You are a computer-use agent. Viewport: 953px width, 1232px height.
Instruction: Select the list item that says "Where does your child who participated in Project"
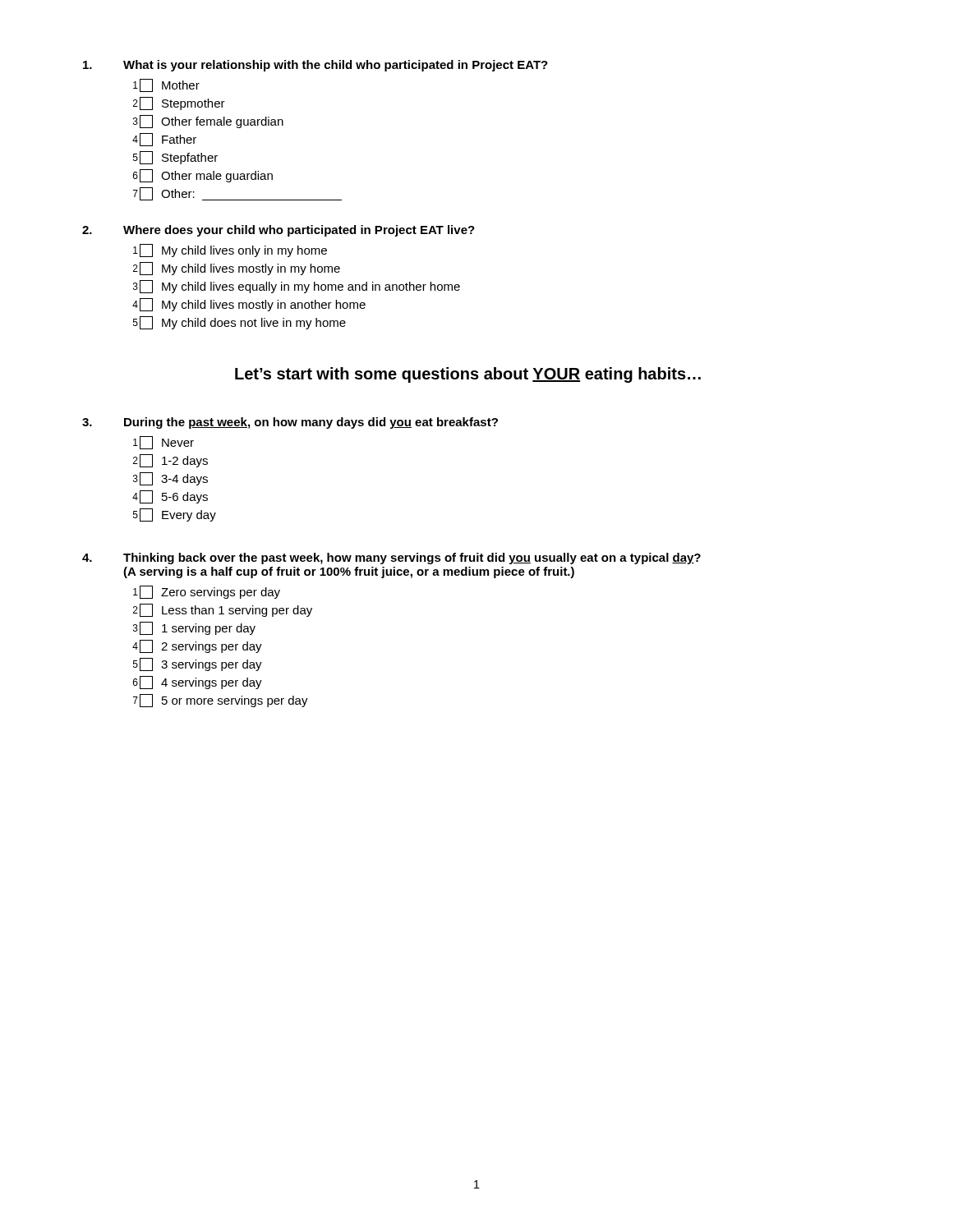pos(299,230)
